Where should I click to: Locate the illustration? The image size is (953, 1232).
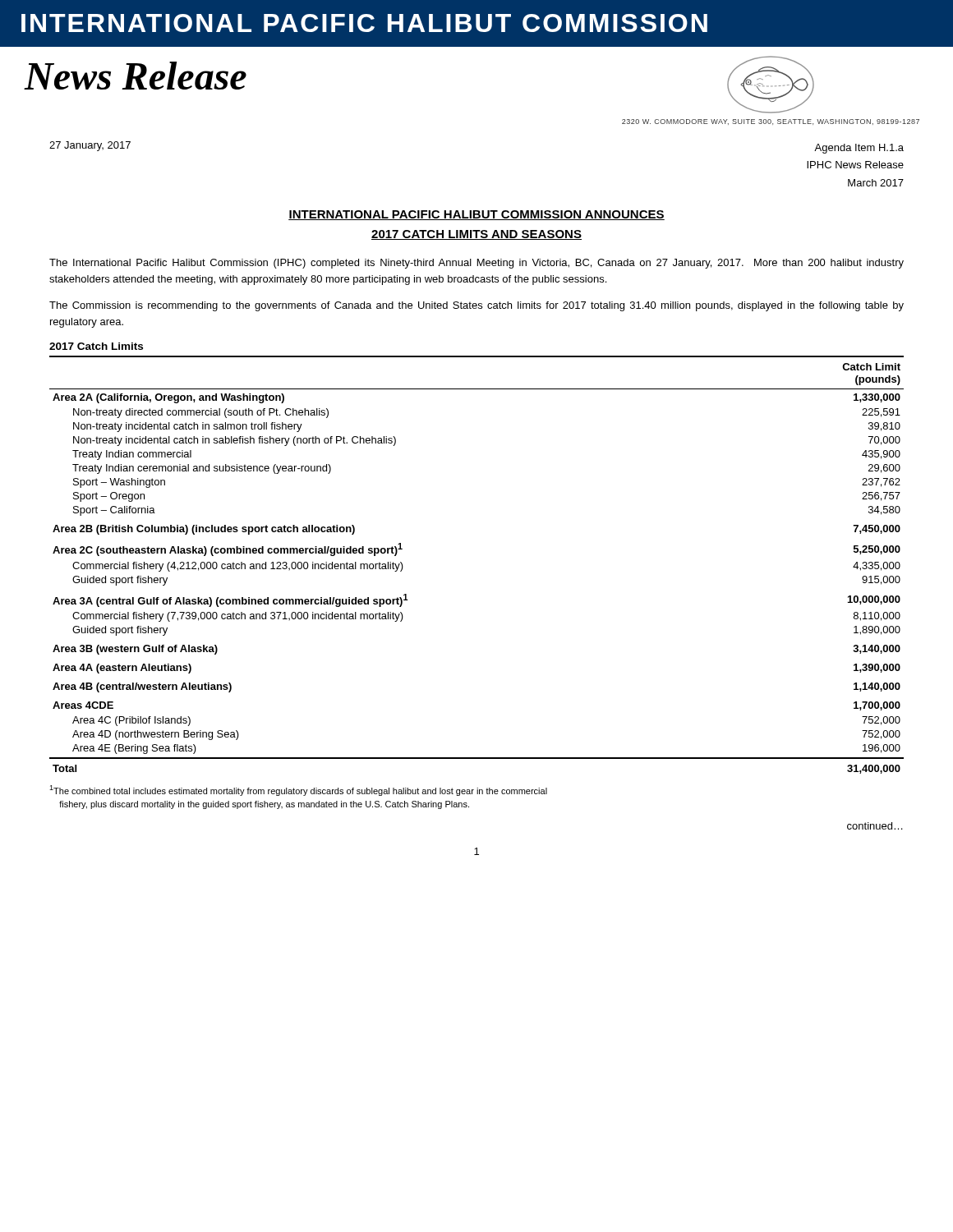click(771, 85)
